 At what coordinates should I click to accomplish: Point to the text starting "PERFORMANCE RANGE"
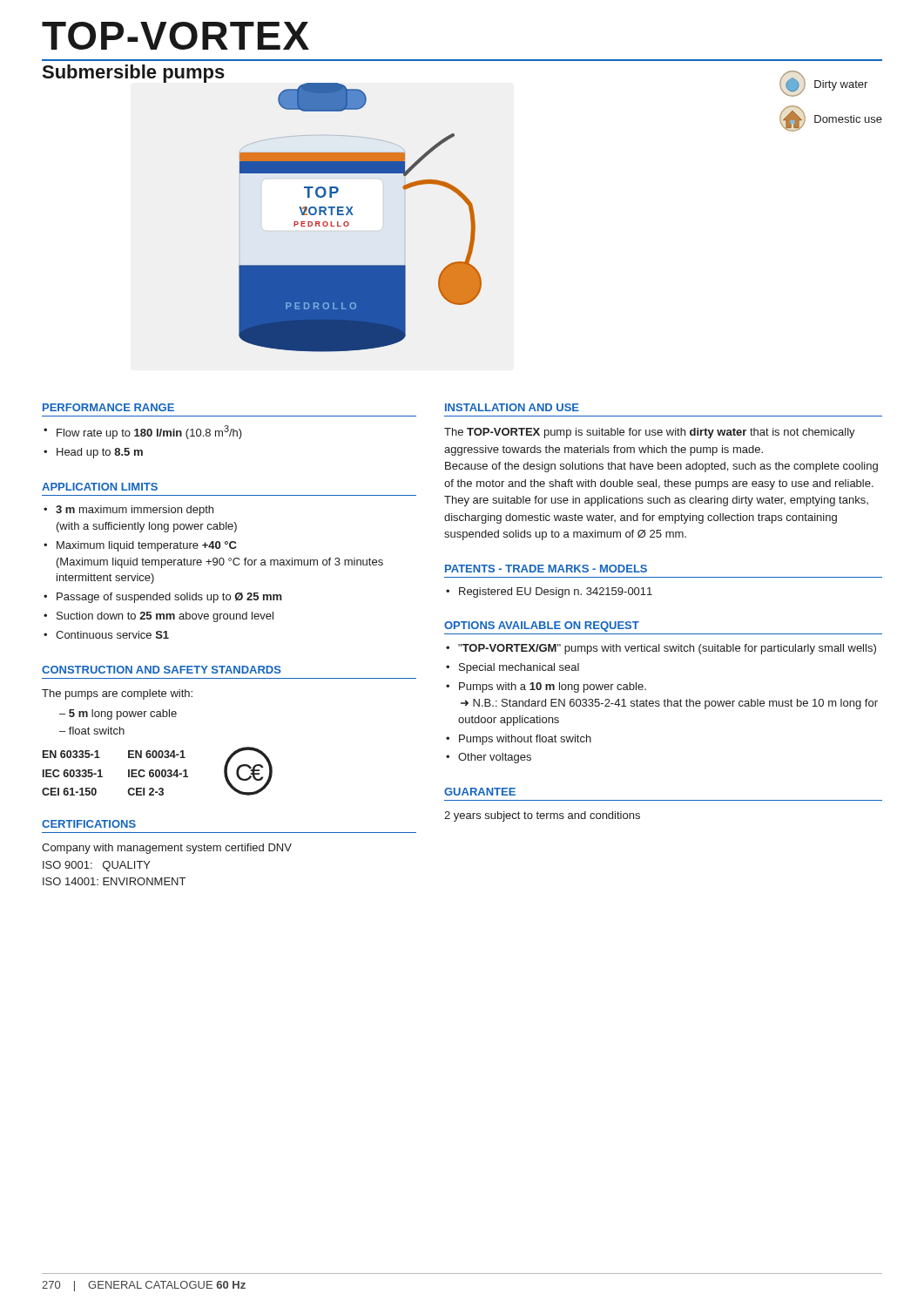pyautogui.click(x=108, y=407)
